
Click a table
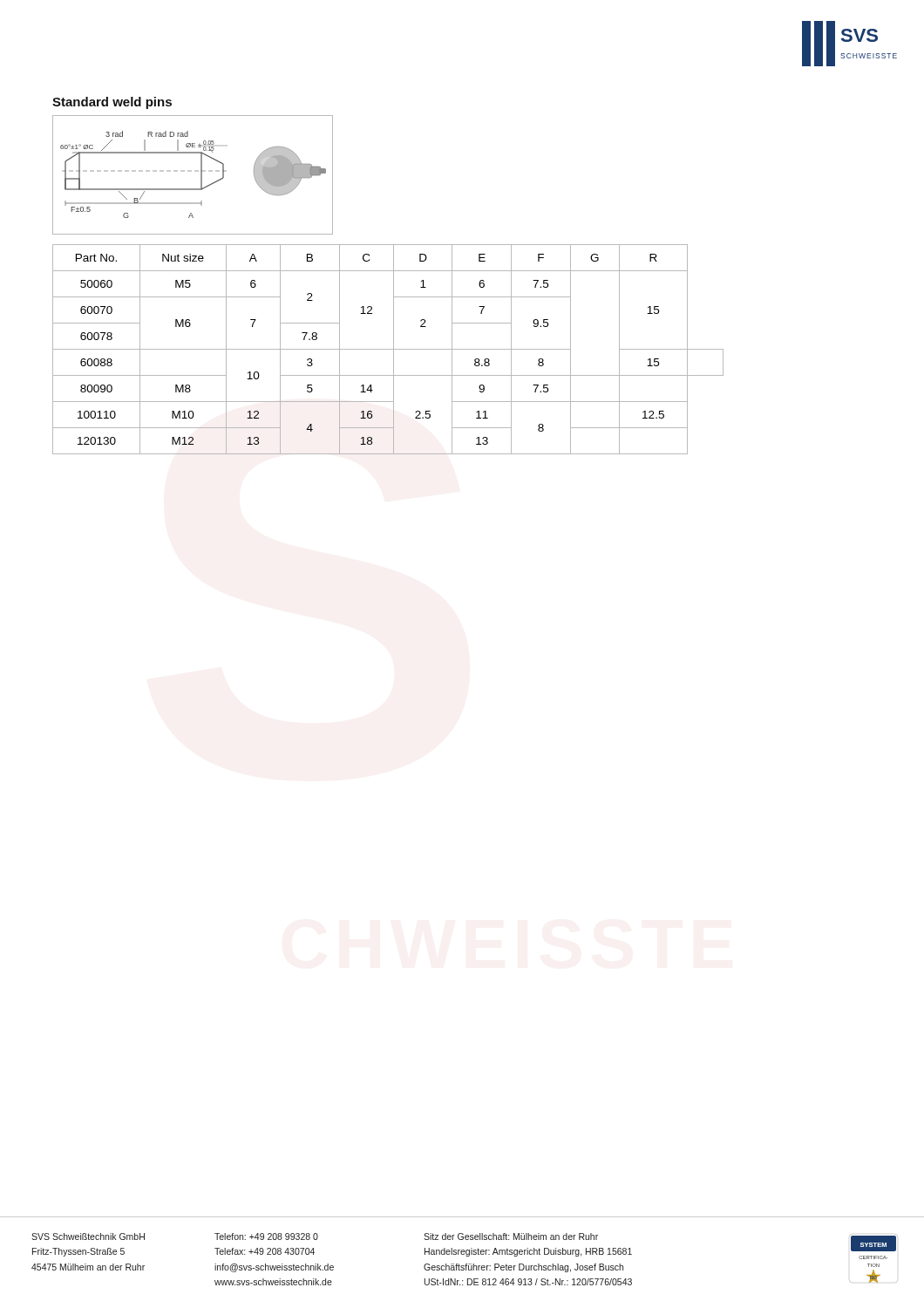pyautogui.click(x=388, y=349)
